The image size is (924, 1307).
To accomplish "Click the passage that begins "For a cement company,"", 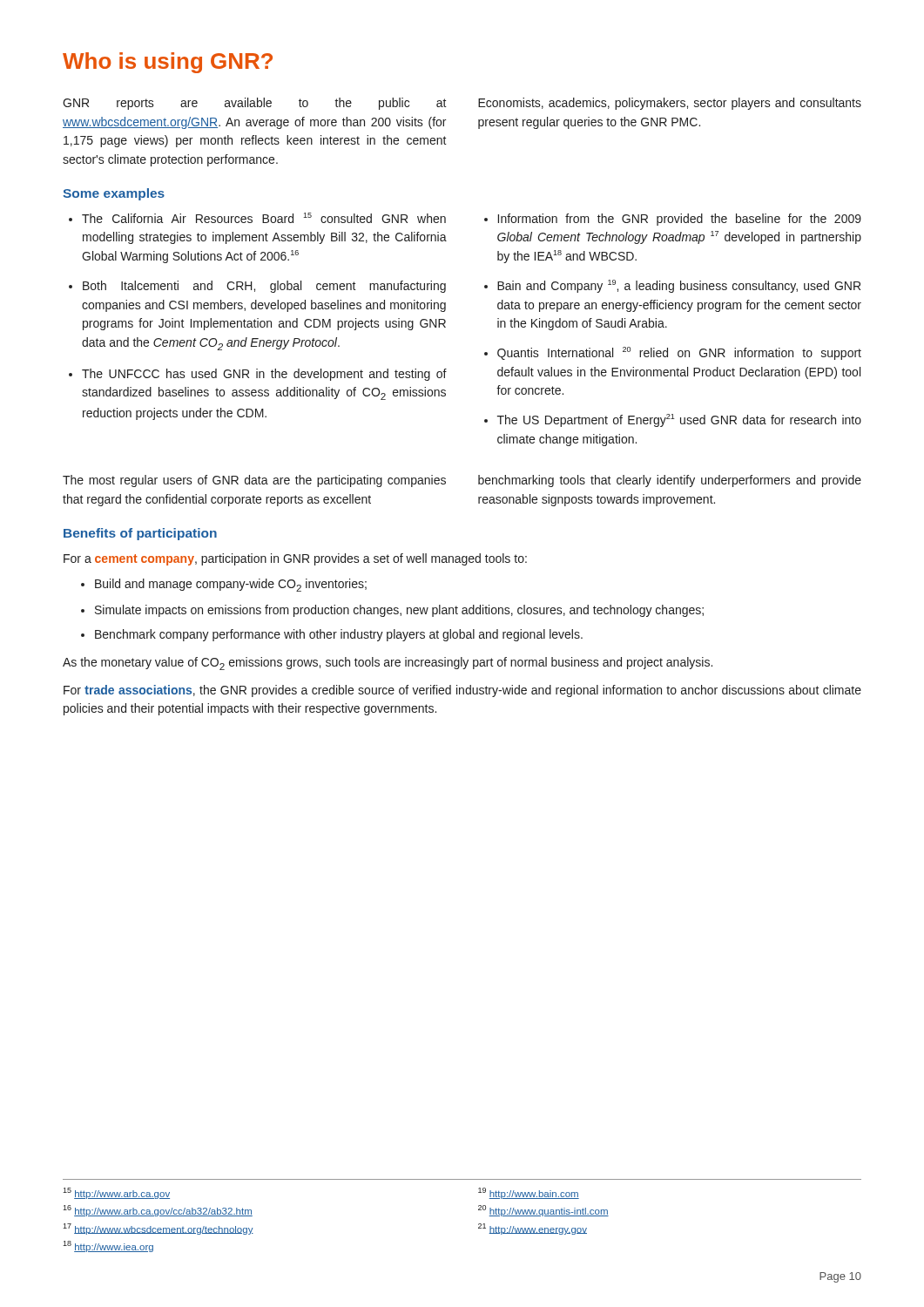I will (x=295, y=558).
